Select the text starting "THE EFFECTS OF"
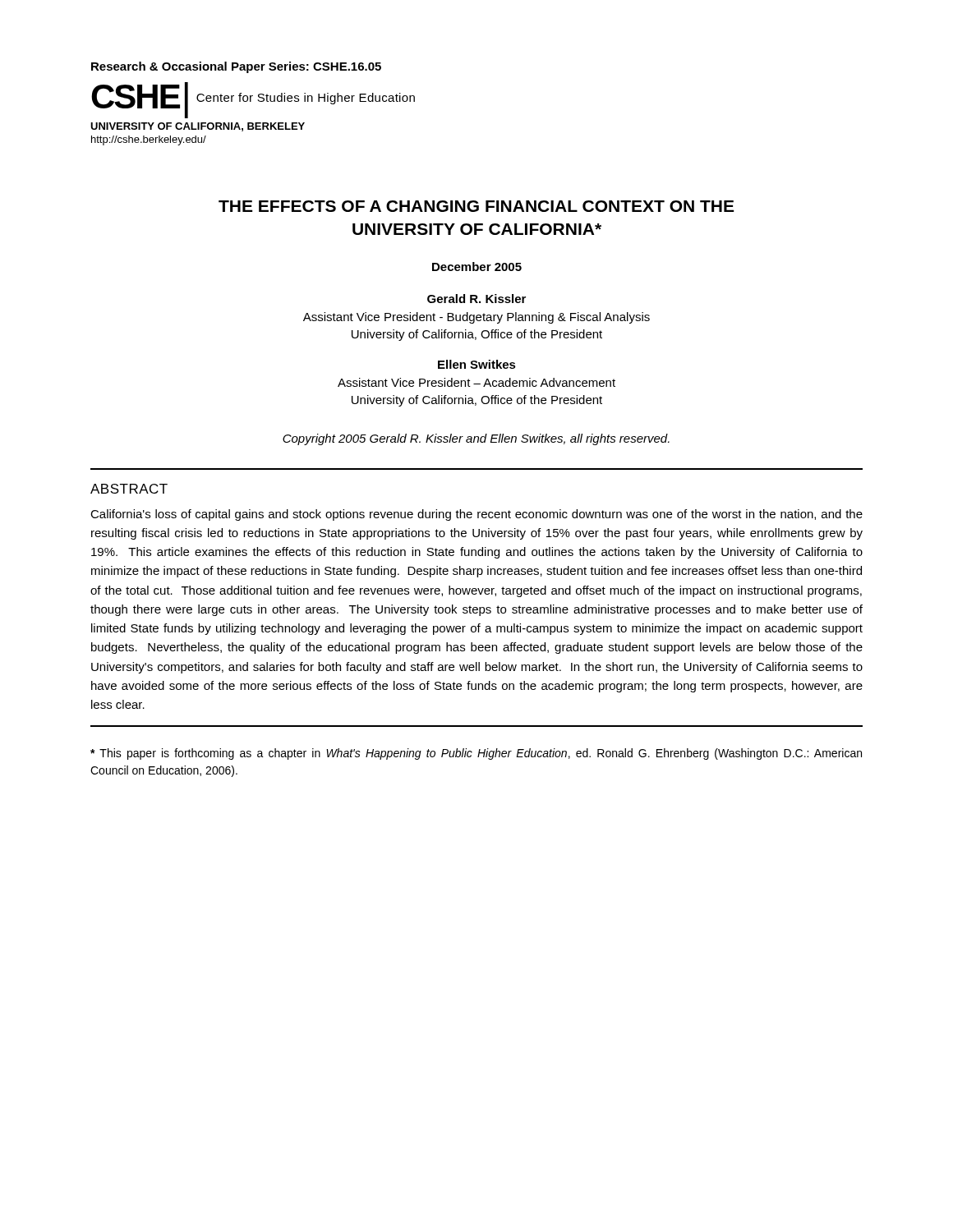This screenshot has height=1232, width=953. (x=476, y=218)
